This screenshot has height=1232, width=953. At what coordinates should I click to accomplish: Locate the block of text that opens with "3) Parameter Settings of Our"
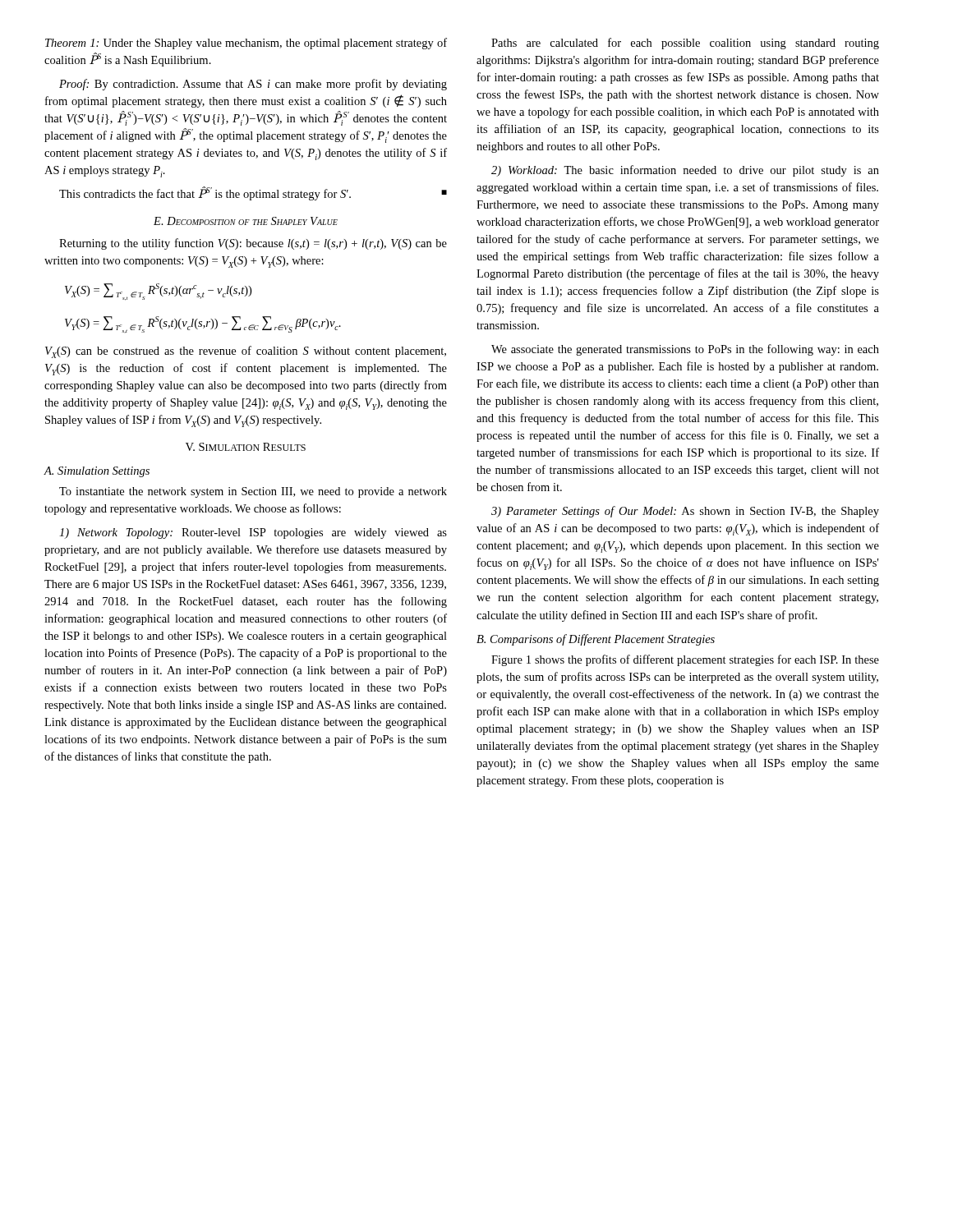click(678, 563)
